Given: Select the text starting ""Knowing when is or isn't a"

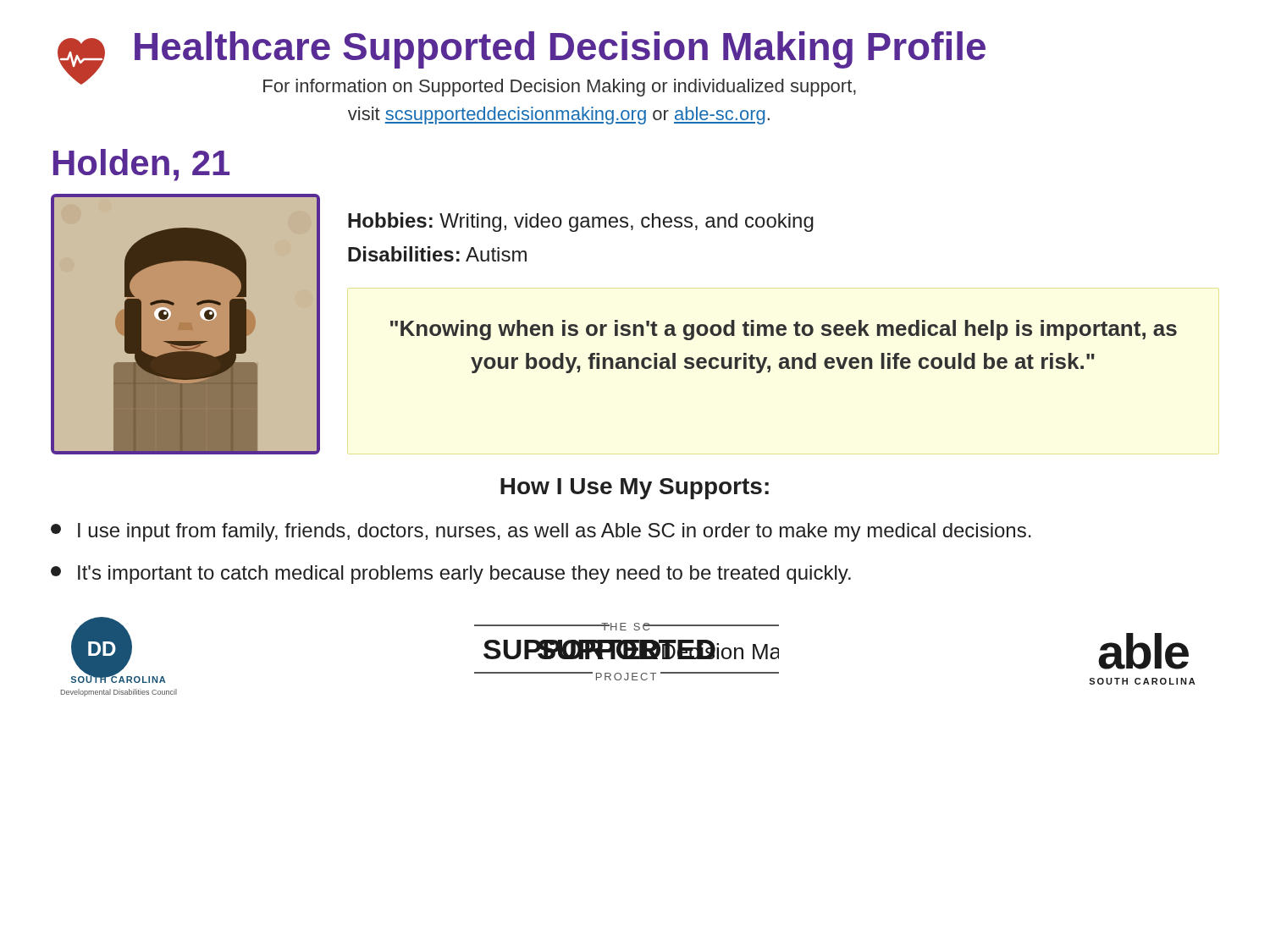Looking at the screenshot, I should (x=783, y=345).
